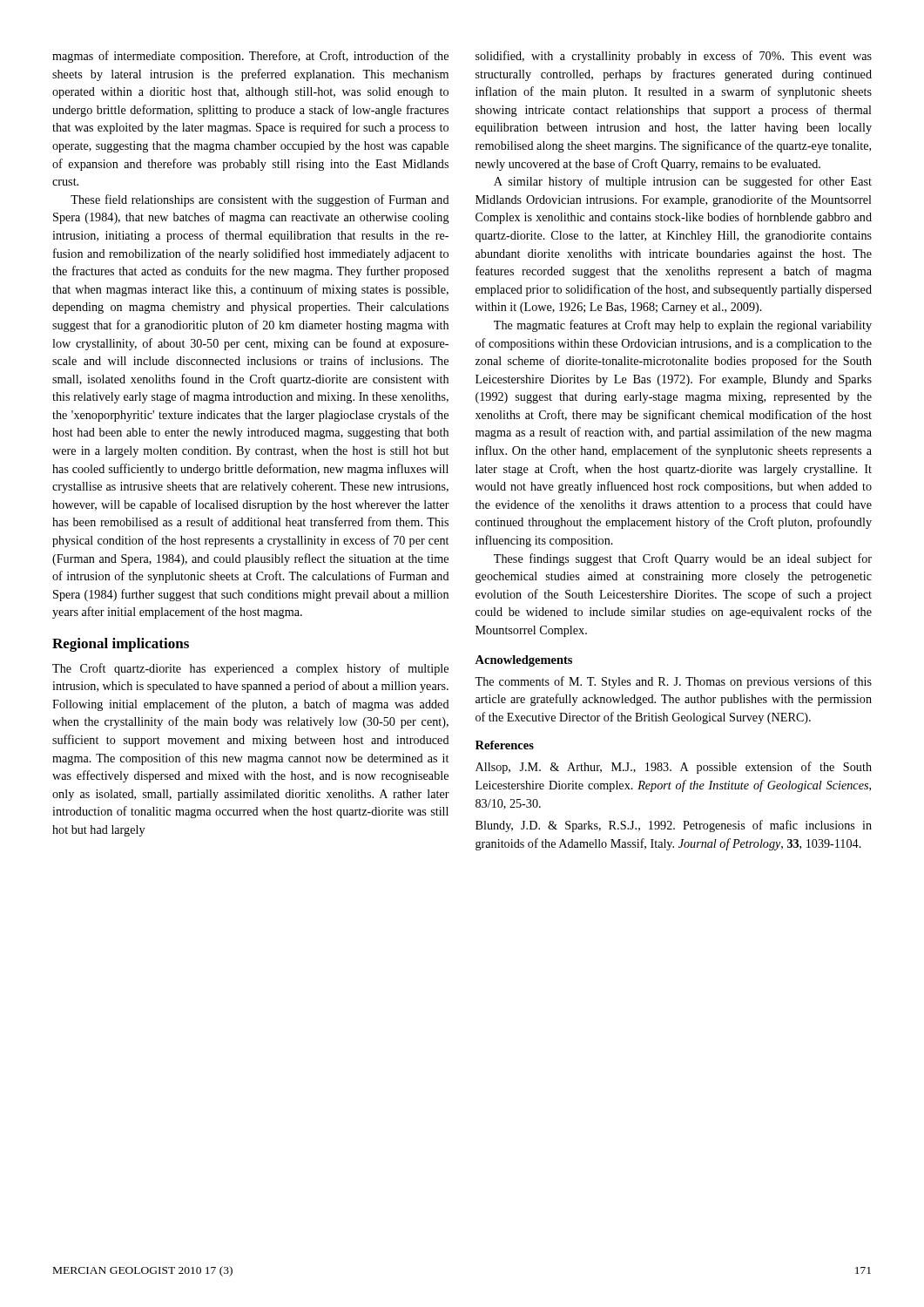The height and width of the screenshot is (1307, 924).
Task: Click on the text block starting "Regional implications"
Action: click(x=121, y=645)
